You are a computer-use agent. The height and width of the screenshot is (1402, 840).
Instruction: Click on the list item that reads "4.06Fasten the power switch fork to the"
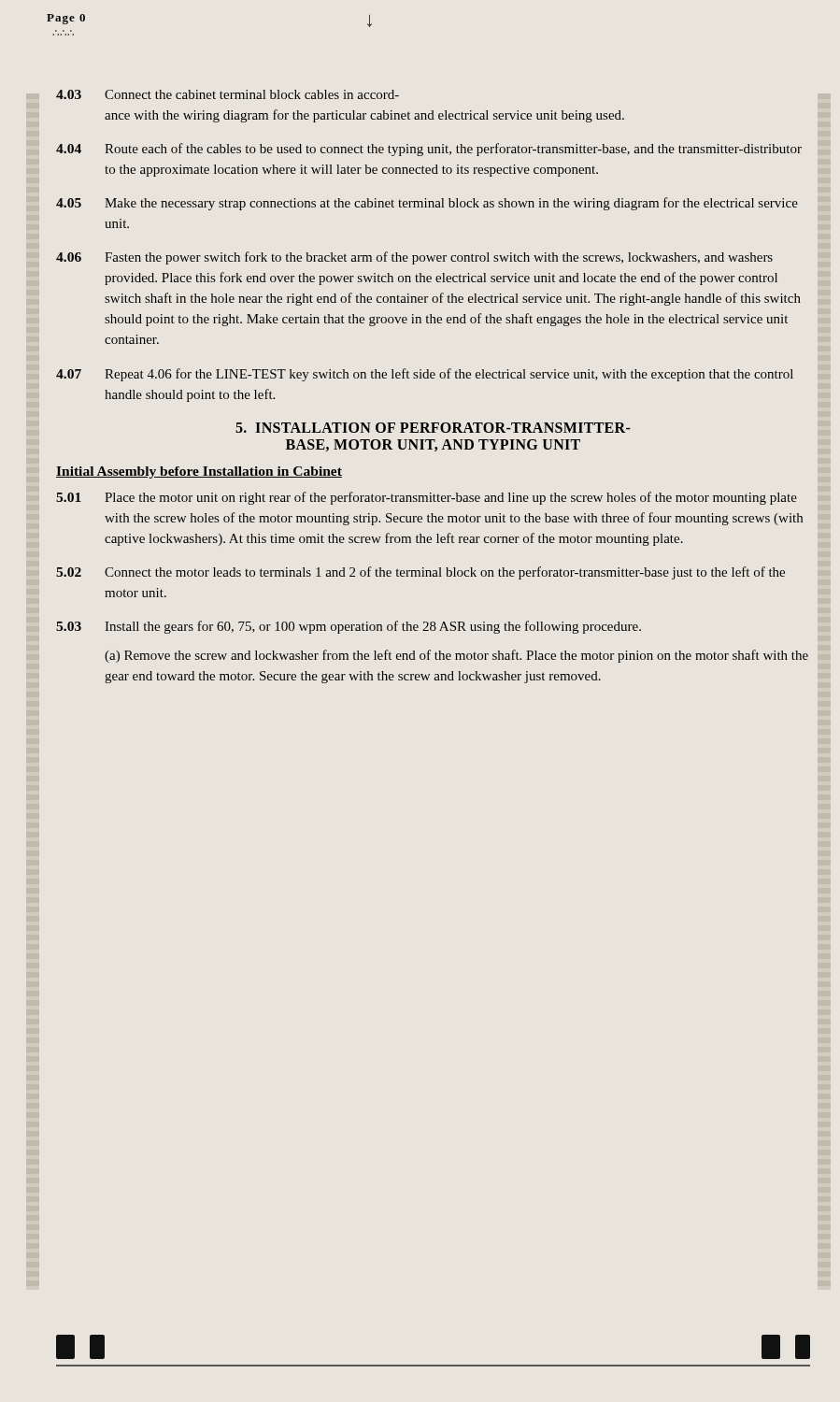pos(430,299)
